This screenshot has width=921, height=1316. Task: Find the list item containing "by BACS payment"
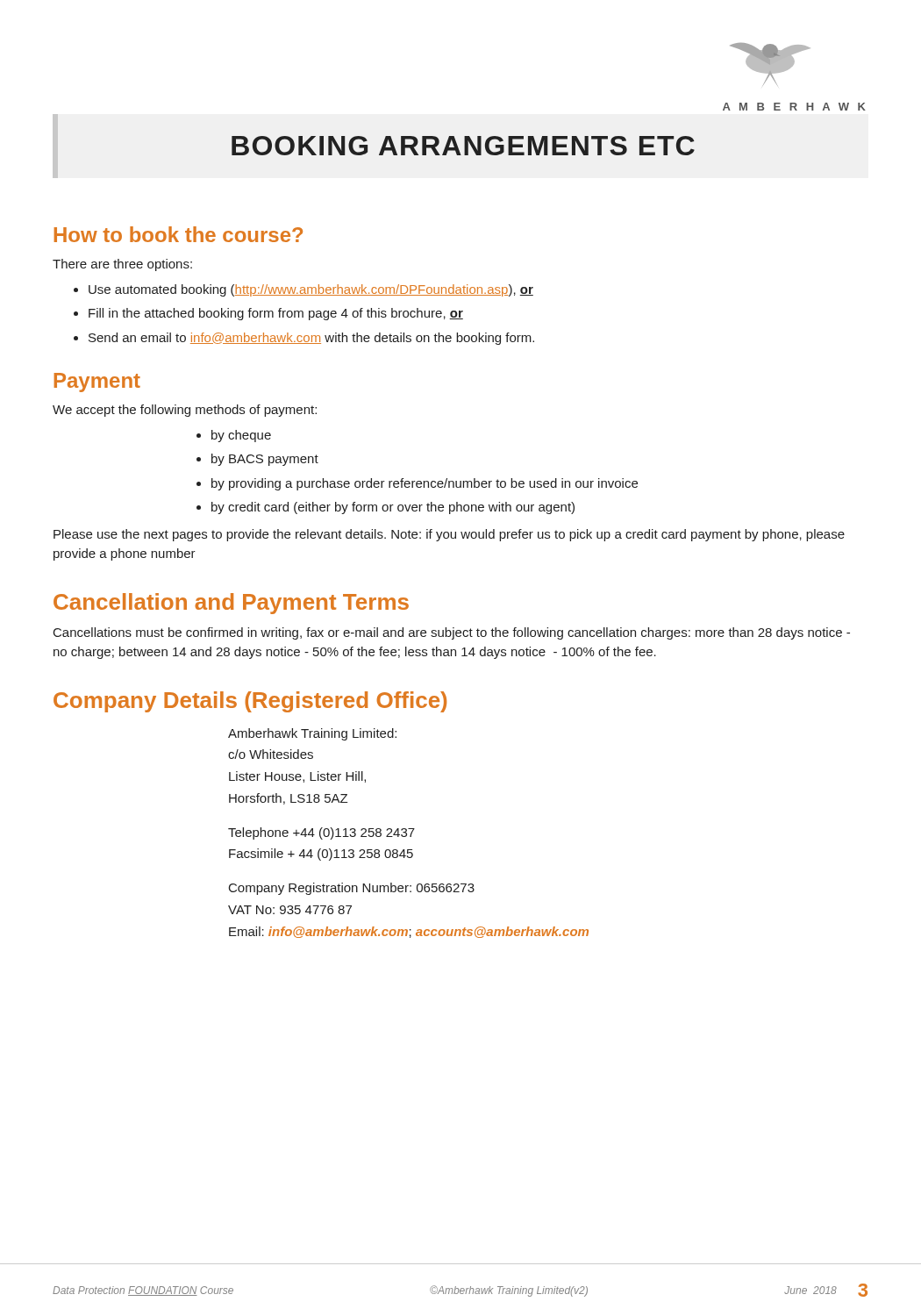tap(264, 458)
